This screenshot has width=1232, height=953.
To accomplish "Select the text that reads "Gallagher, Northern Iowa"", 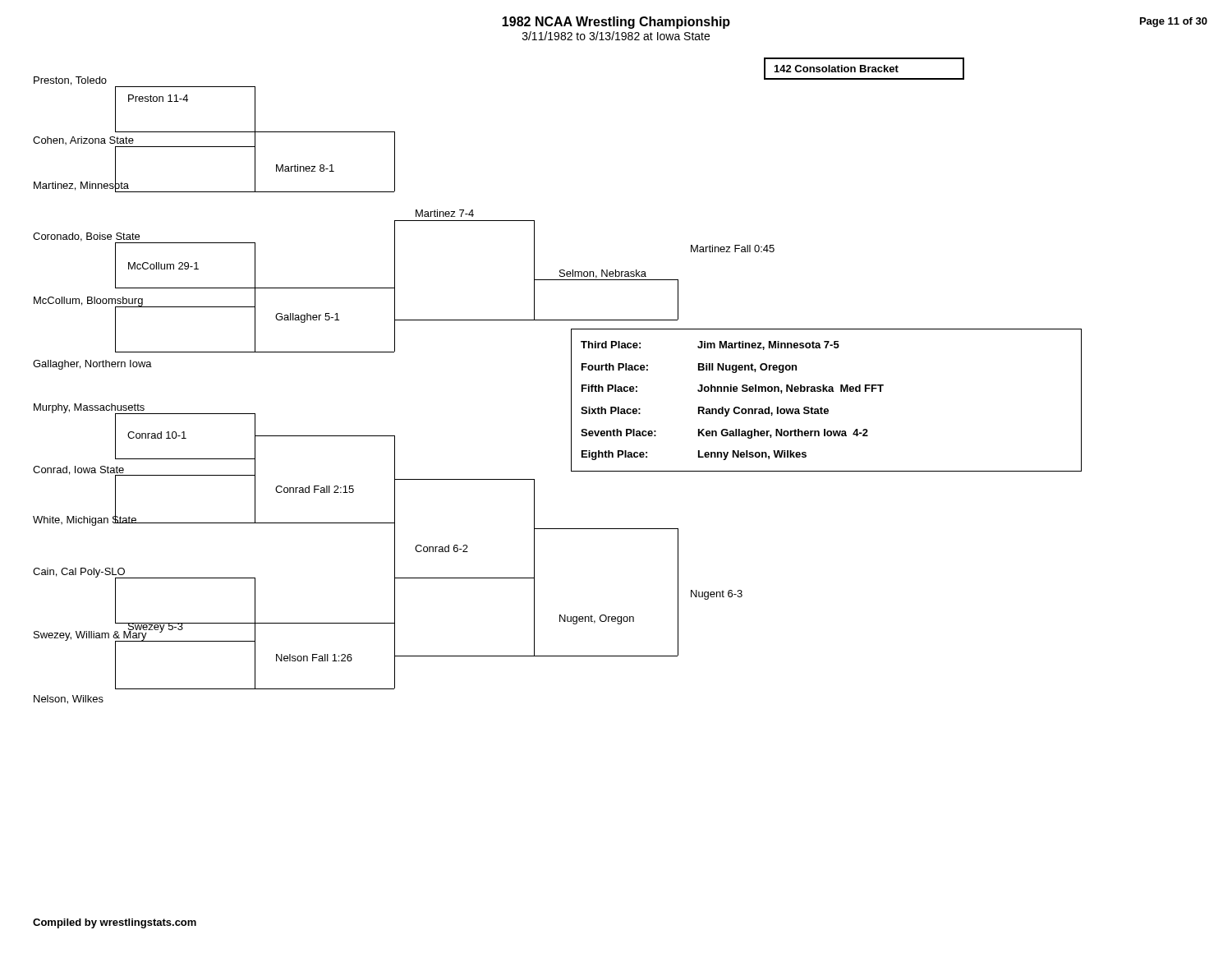I will coord(92,364).
